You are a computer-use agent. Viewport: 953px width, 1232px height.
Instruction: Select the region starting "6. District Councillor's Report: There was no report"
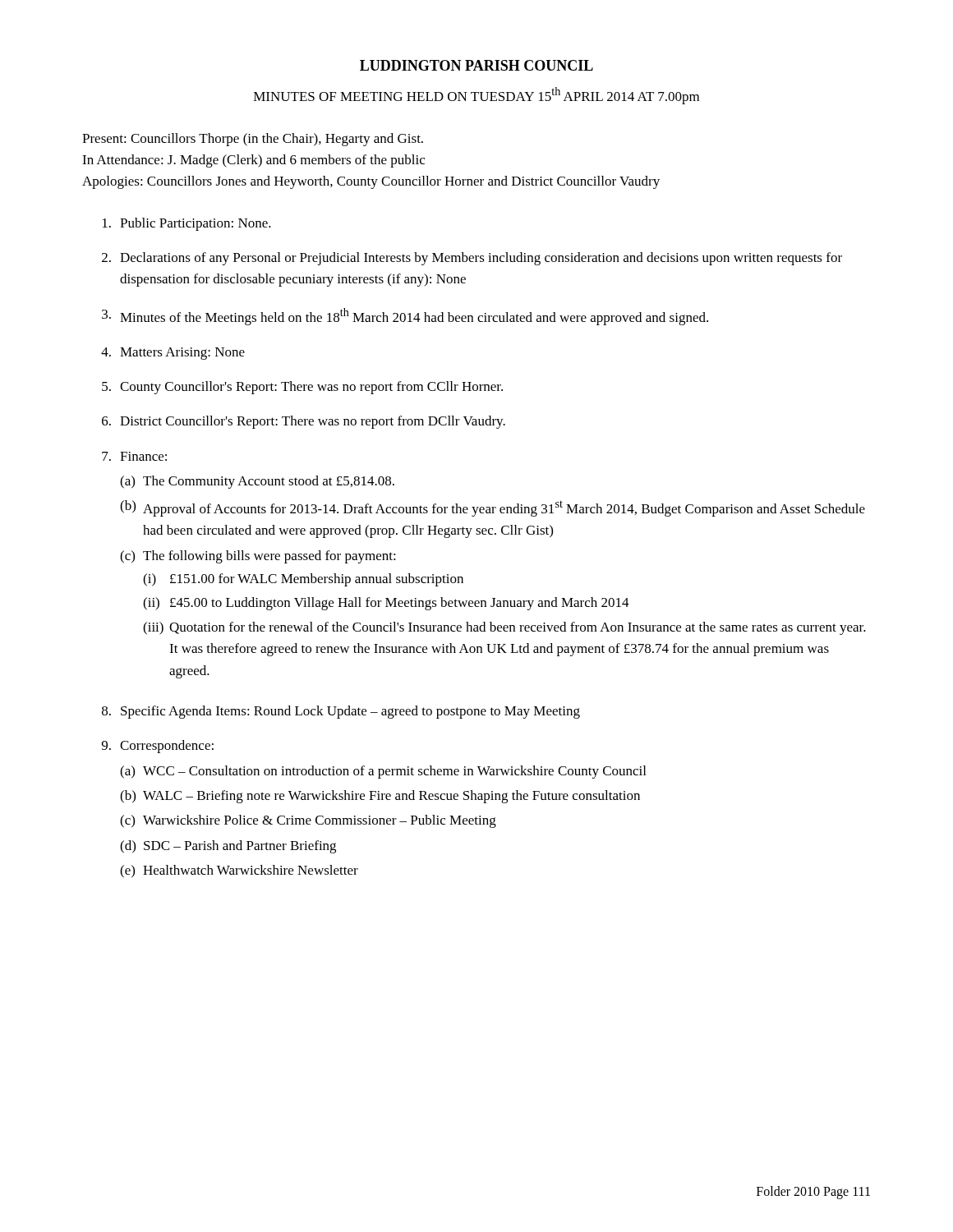point(476,422)
